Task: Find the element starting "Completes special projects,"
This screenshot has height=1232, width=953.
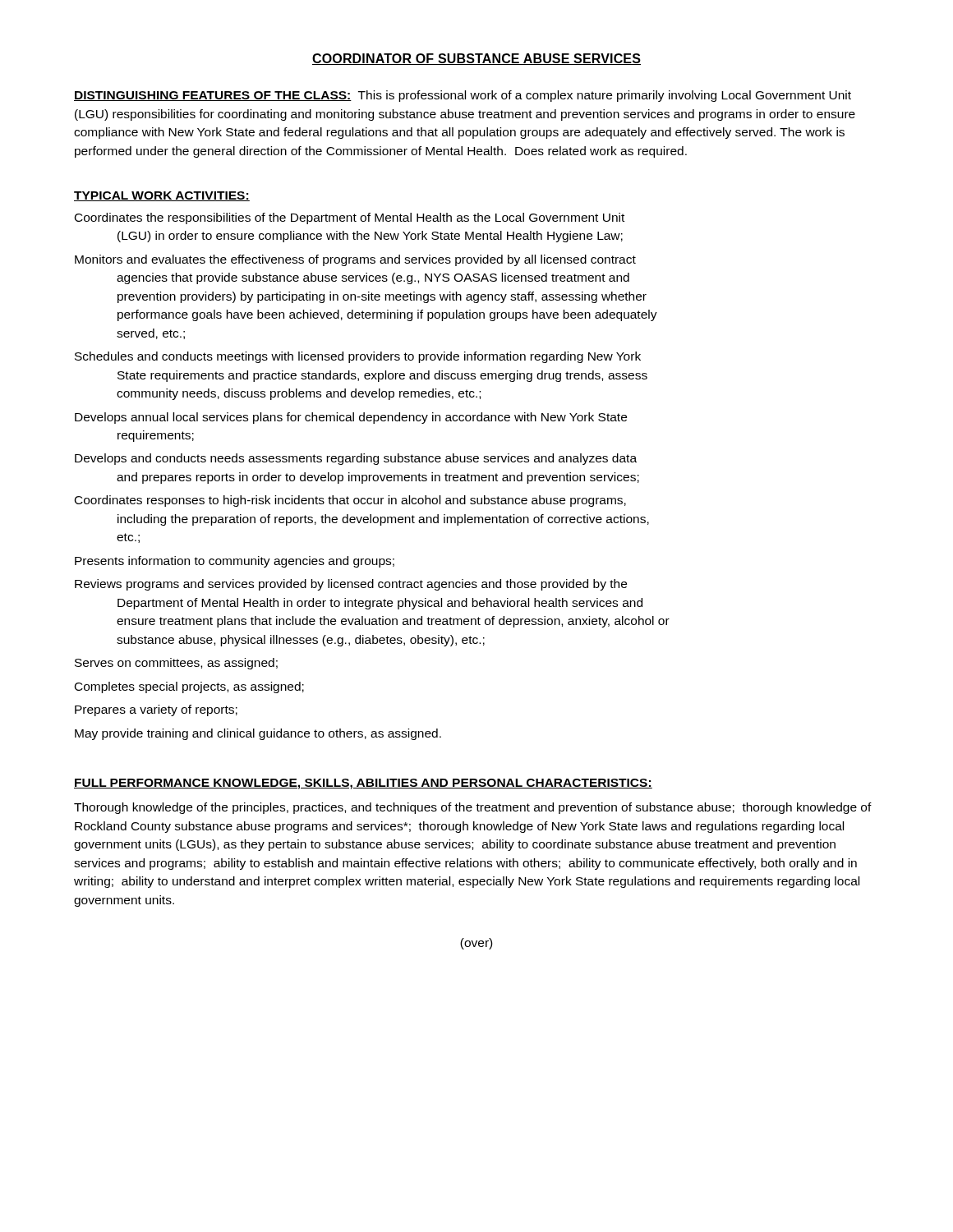Action: 189,686
